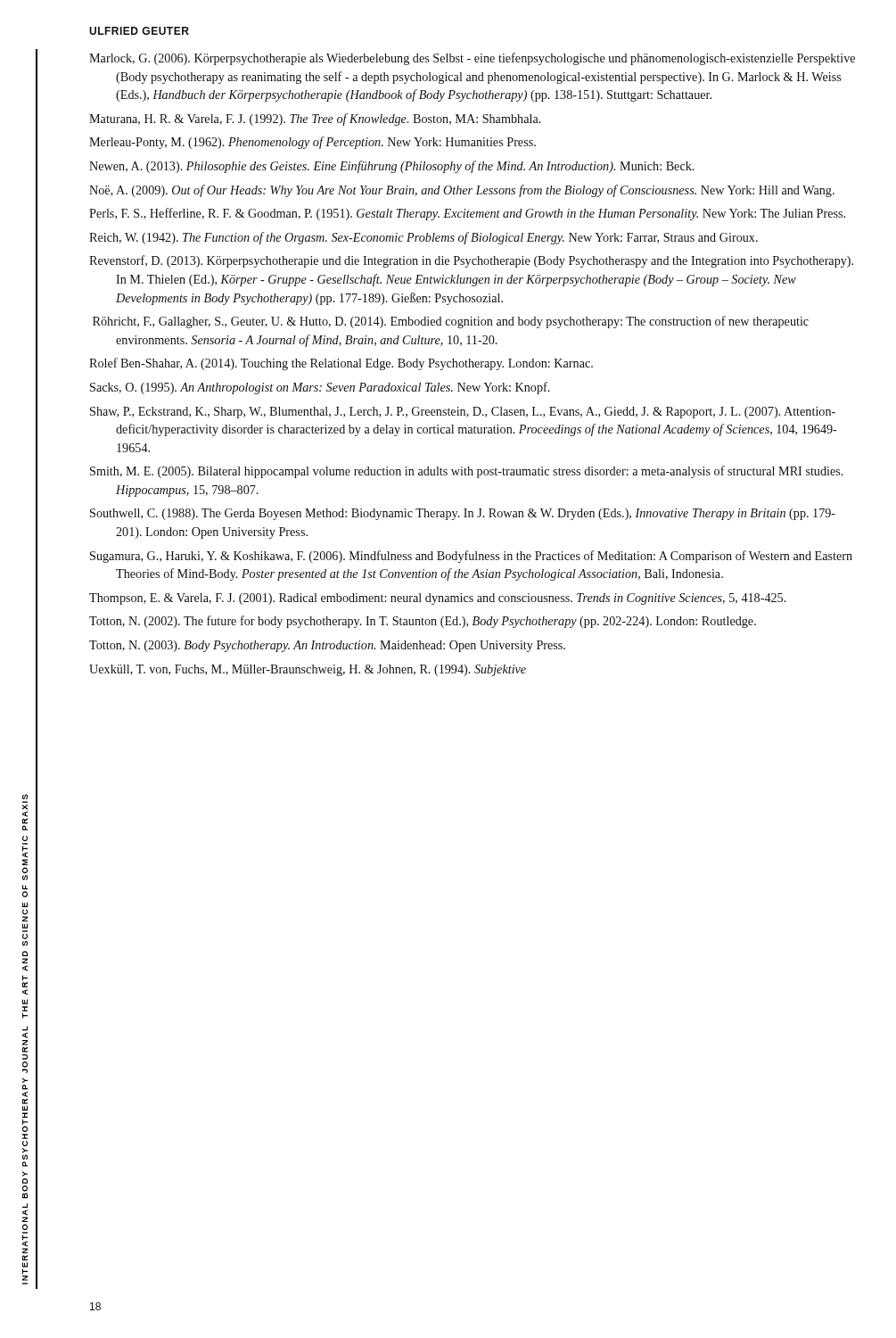
Task: Where is the passage that starts "Rolef Ben-Shahar, A. (2014)."?
Action: coord(341,363)
